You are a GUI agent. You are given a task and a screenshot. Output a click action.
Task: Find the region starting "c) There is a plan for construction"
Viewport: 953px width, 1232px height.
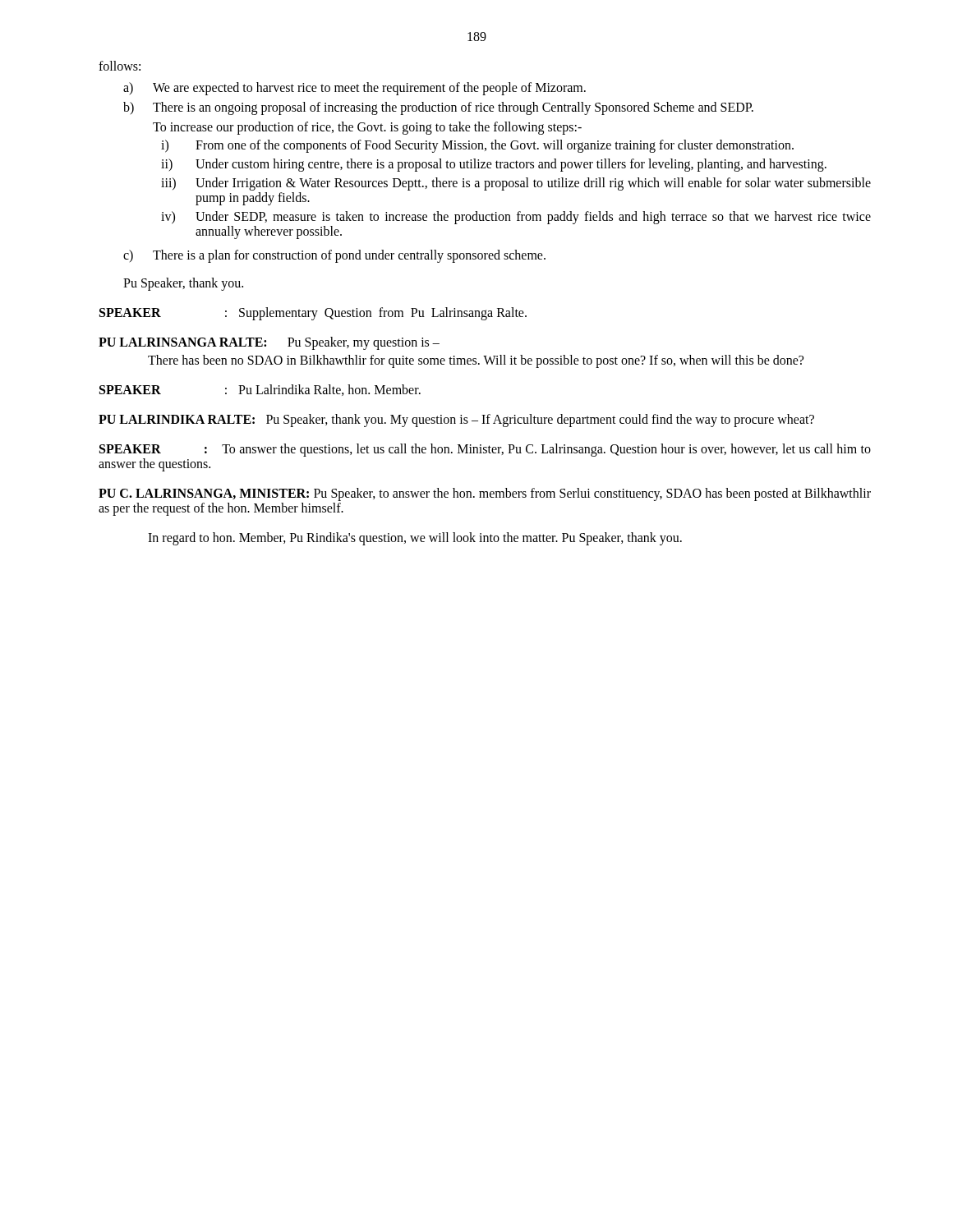tap(497, 255)
